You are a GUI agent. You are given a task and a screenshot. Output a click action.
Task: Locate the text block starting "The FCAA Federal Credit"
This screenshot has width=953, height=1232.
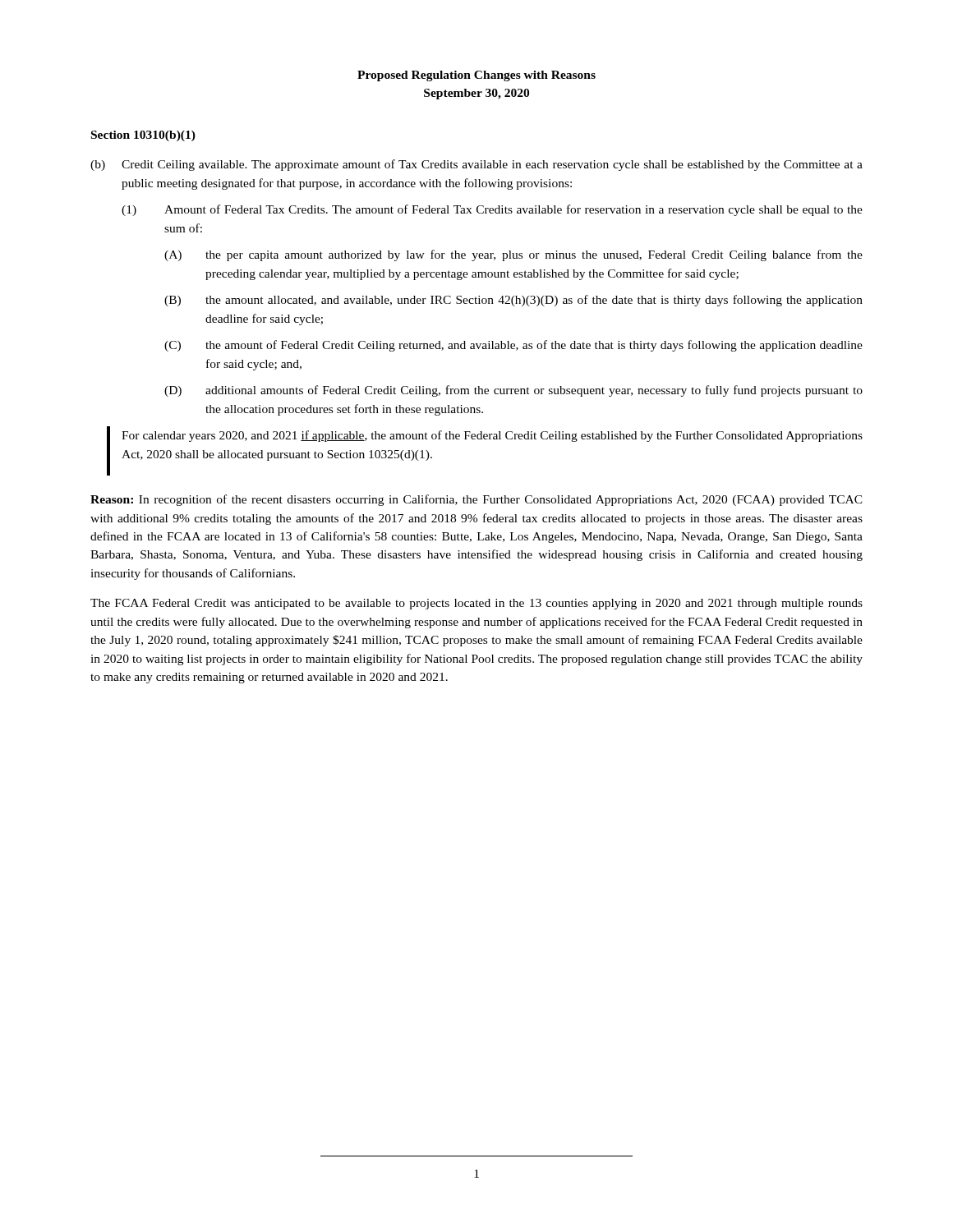click(x=476, y=640)
